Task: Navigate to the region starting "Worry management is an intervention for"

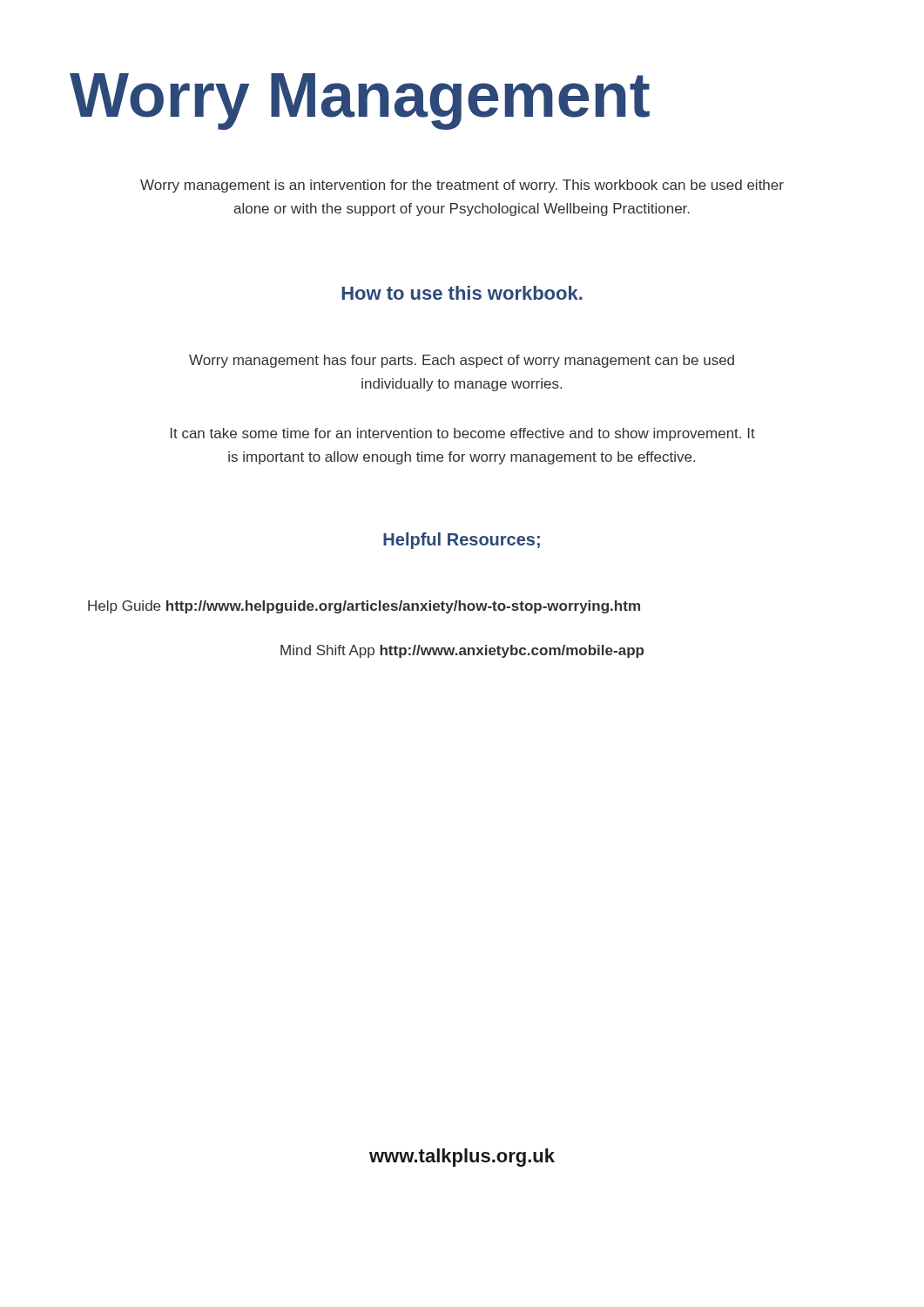Action: coord(462,197)
